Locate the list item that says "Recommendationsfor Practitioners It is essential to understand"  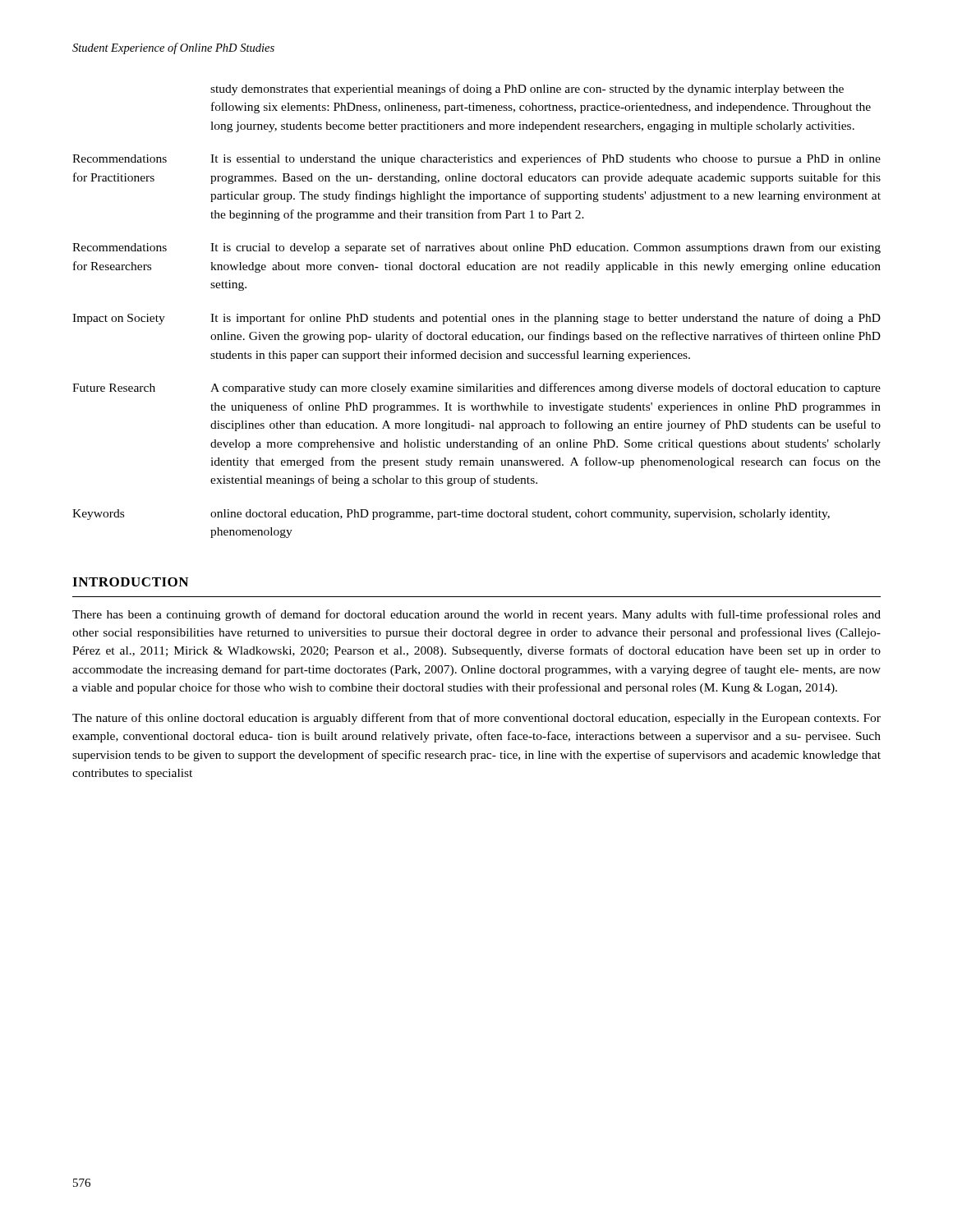476,187
